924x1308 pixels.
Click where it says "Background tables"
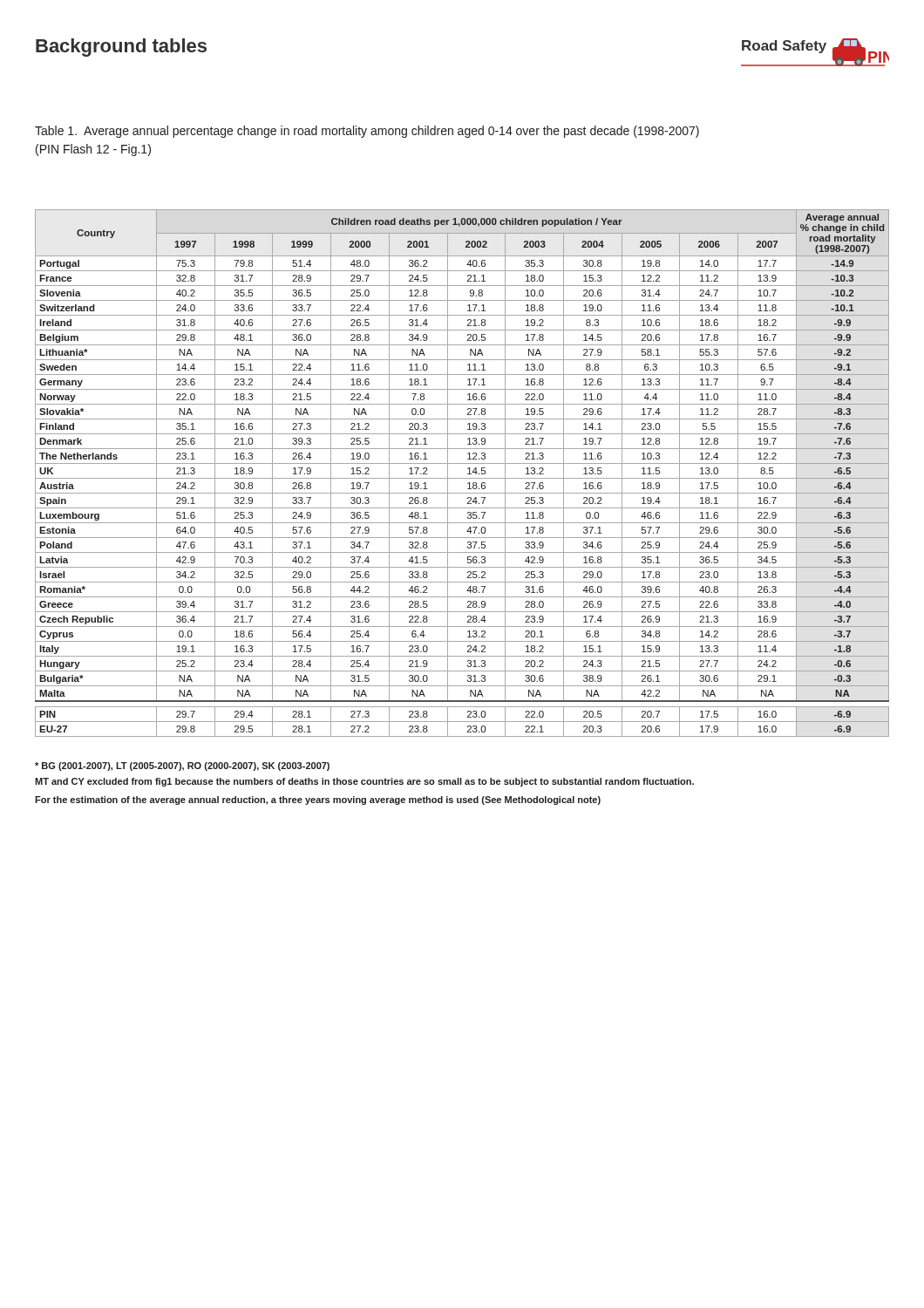click(121, 46)
